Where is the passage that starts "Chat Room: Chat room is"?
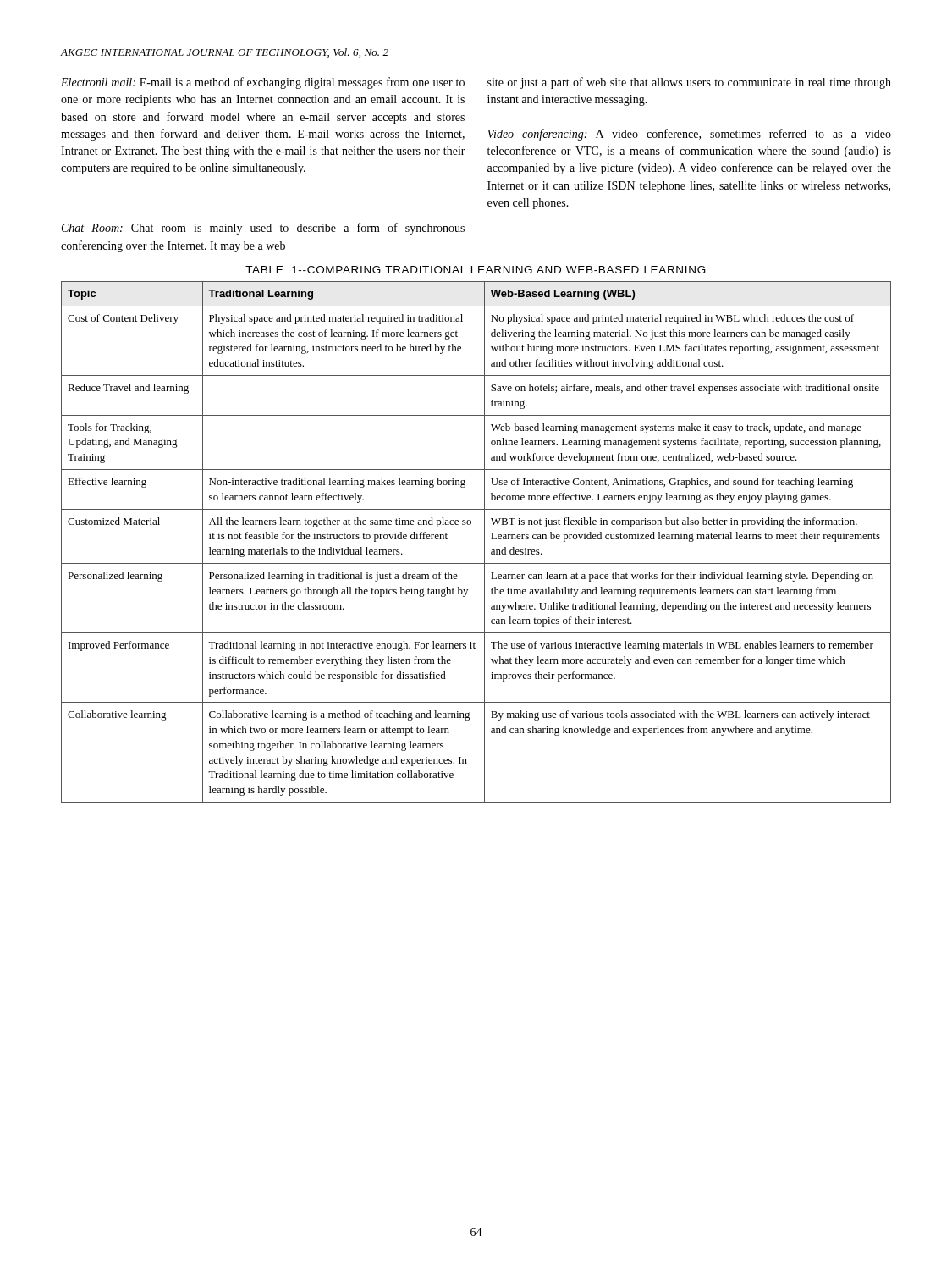952x1270 pixels. [263, 237]
